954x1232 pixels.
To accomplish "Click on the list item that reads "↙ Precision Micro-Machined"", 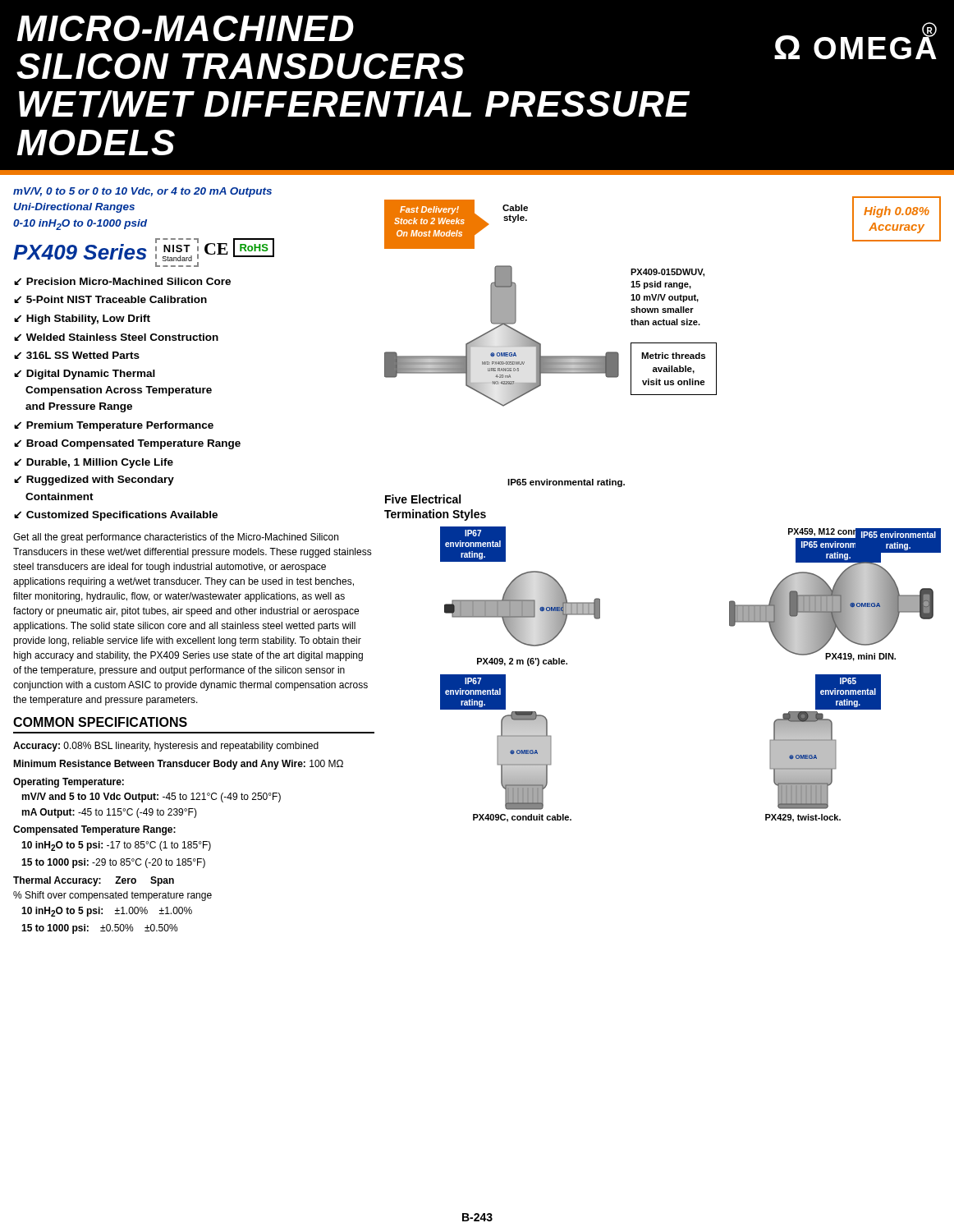I will [122, 281].
